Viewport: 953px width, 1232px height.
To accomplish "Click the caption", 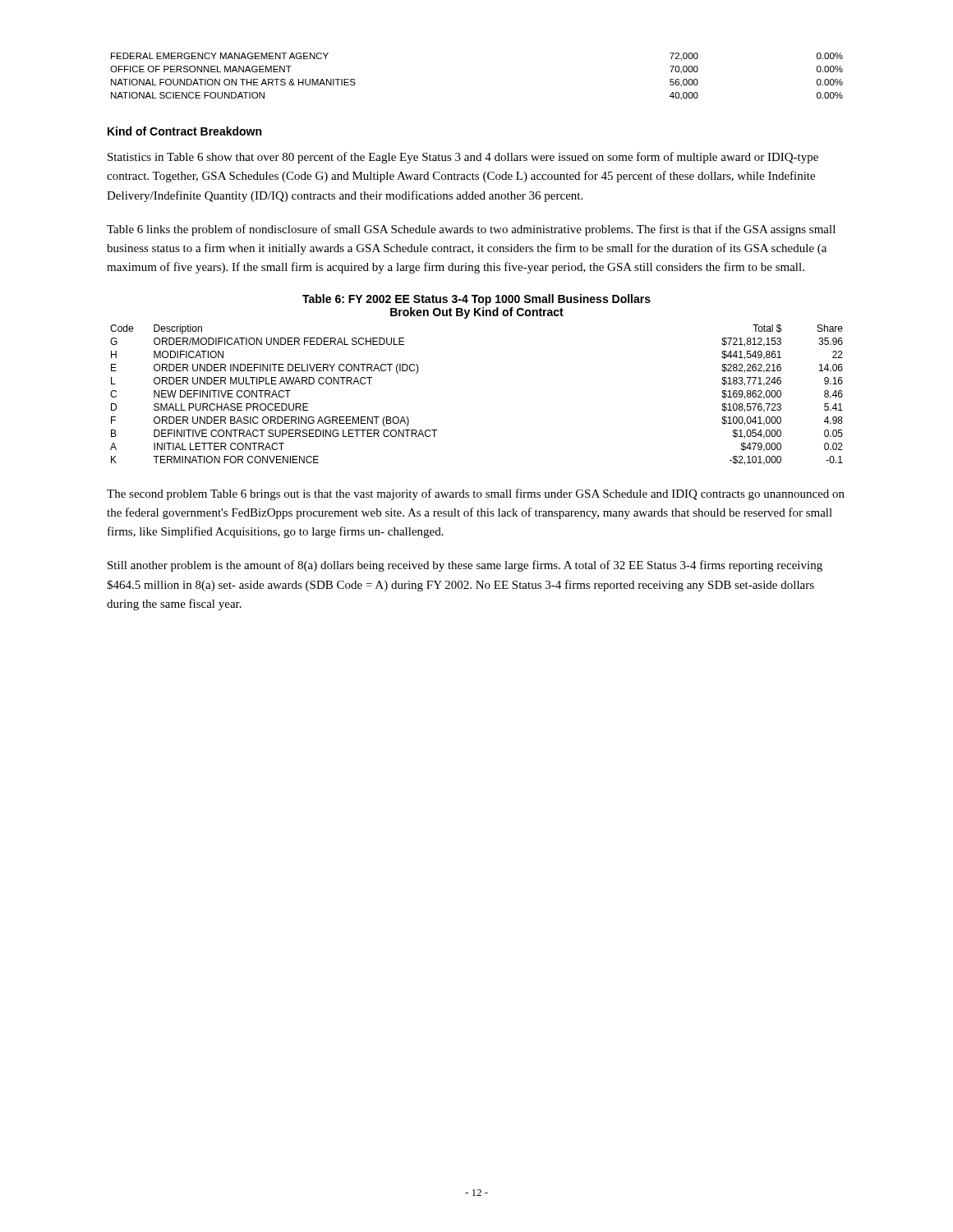I will (476, 305).
